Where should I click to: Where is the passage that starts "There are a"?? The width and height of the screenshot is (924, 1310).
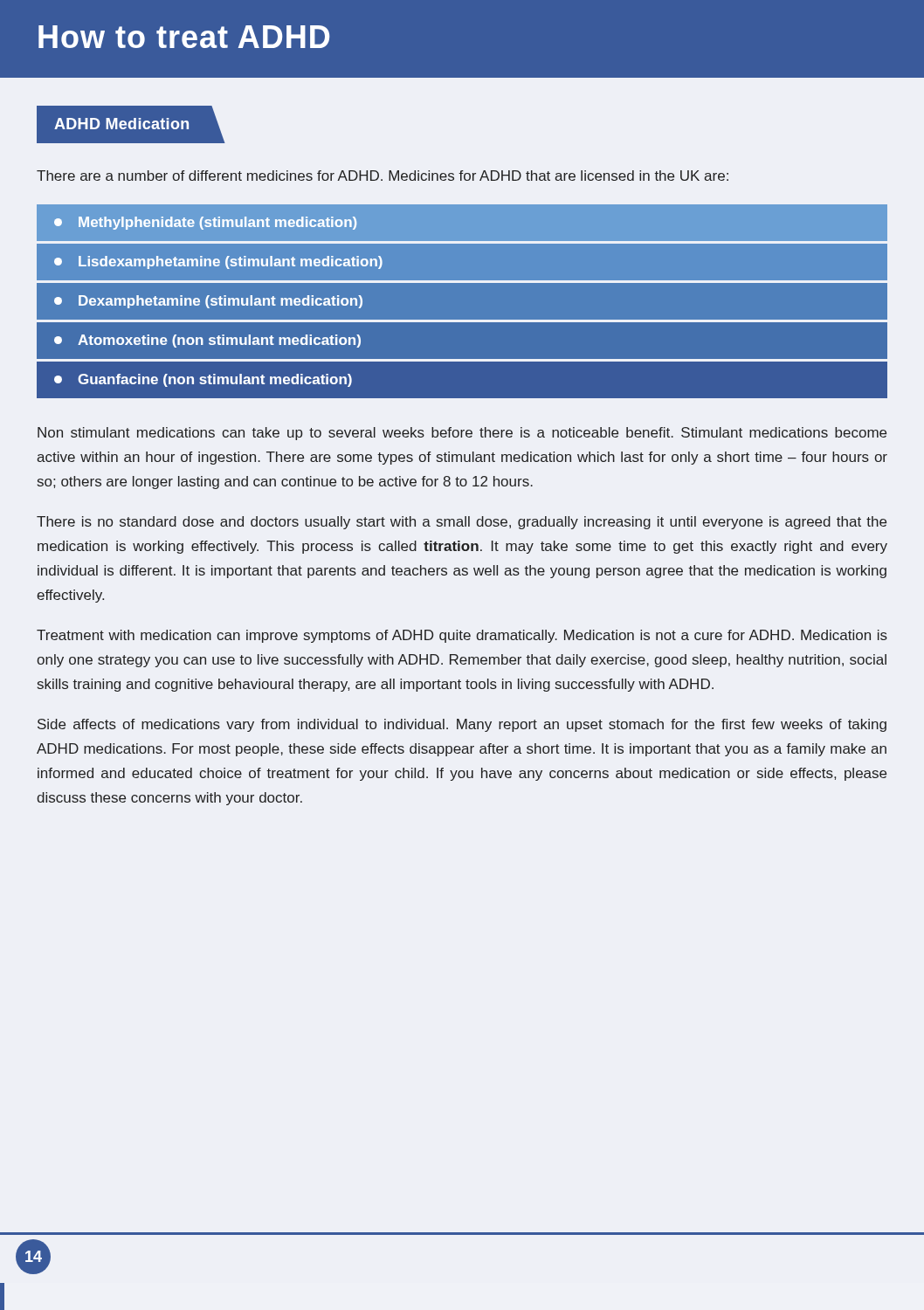pos(383,176)
